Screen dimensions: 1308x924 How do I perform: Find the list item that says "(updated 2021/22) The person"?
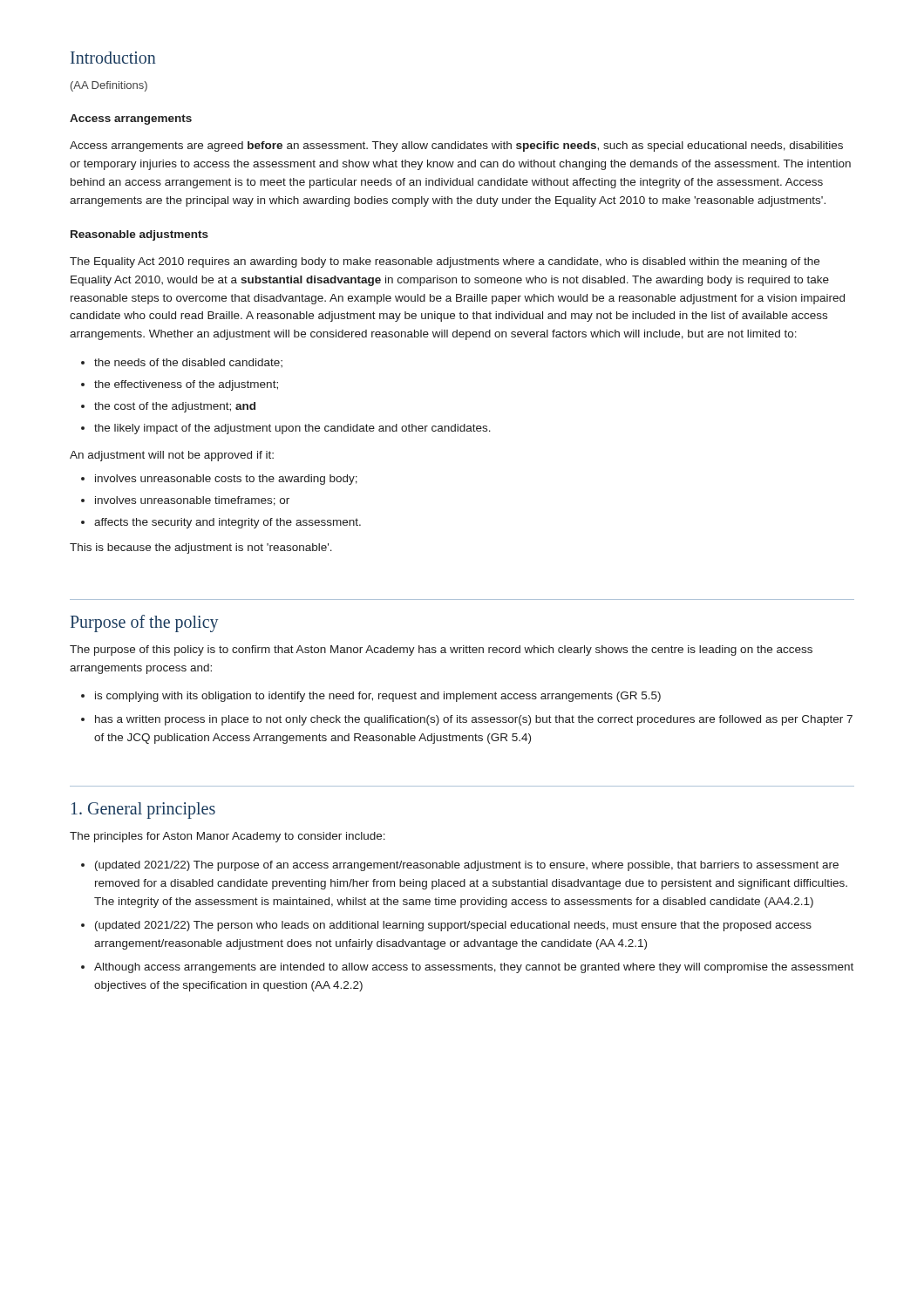click(x=474, y=935)
